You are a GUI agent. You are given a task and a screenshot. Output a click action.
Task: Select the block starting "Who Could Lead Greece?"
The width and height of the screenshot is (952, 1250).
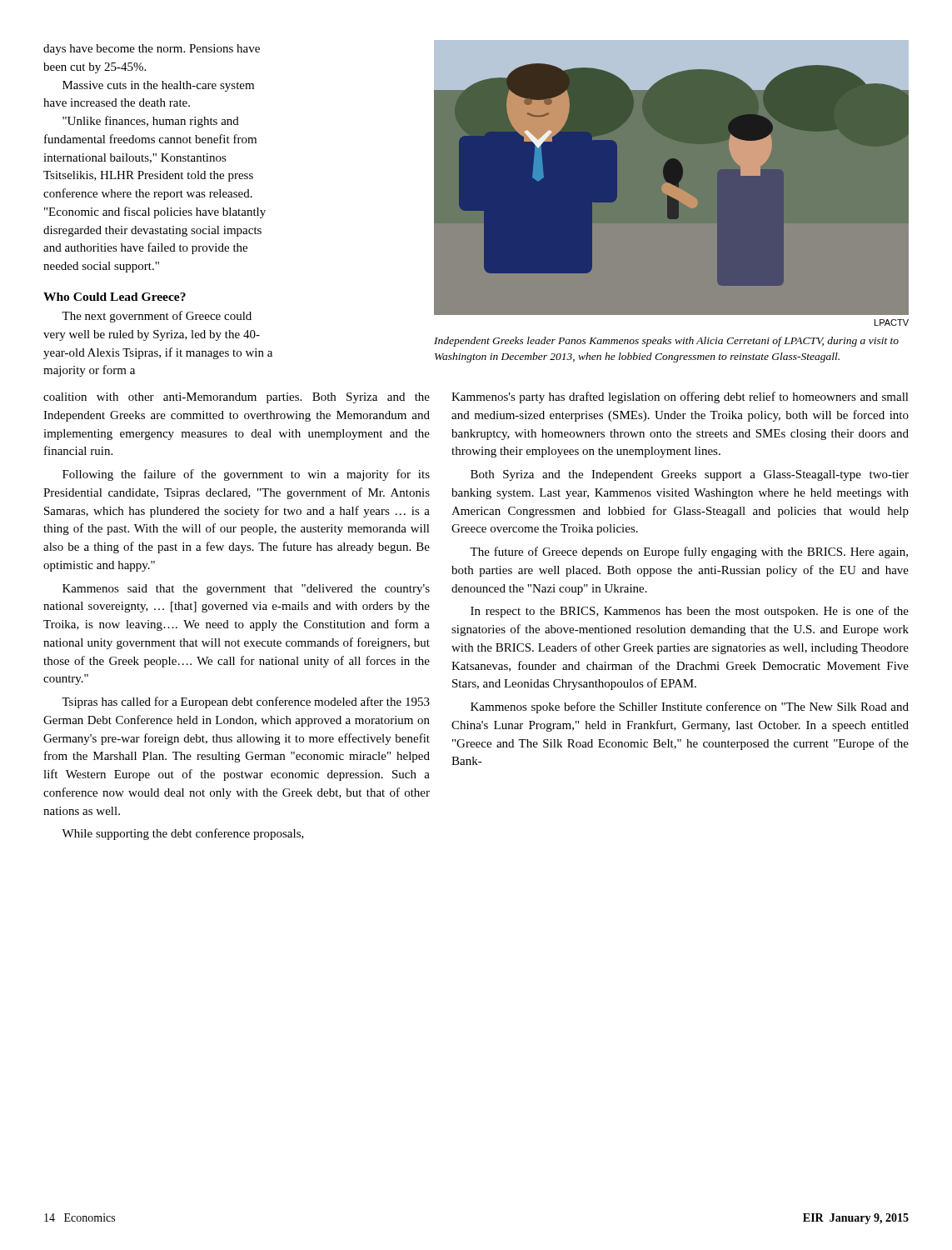tap(115, 296)
